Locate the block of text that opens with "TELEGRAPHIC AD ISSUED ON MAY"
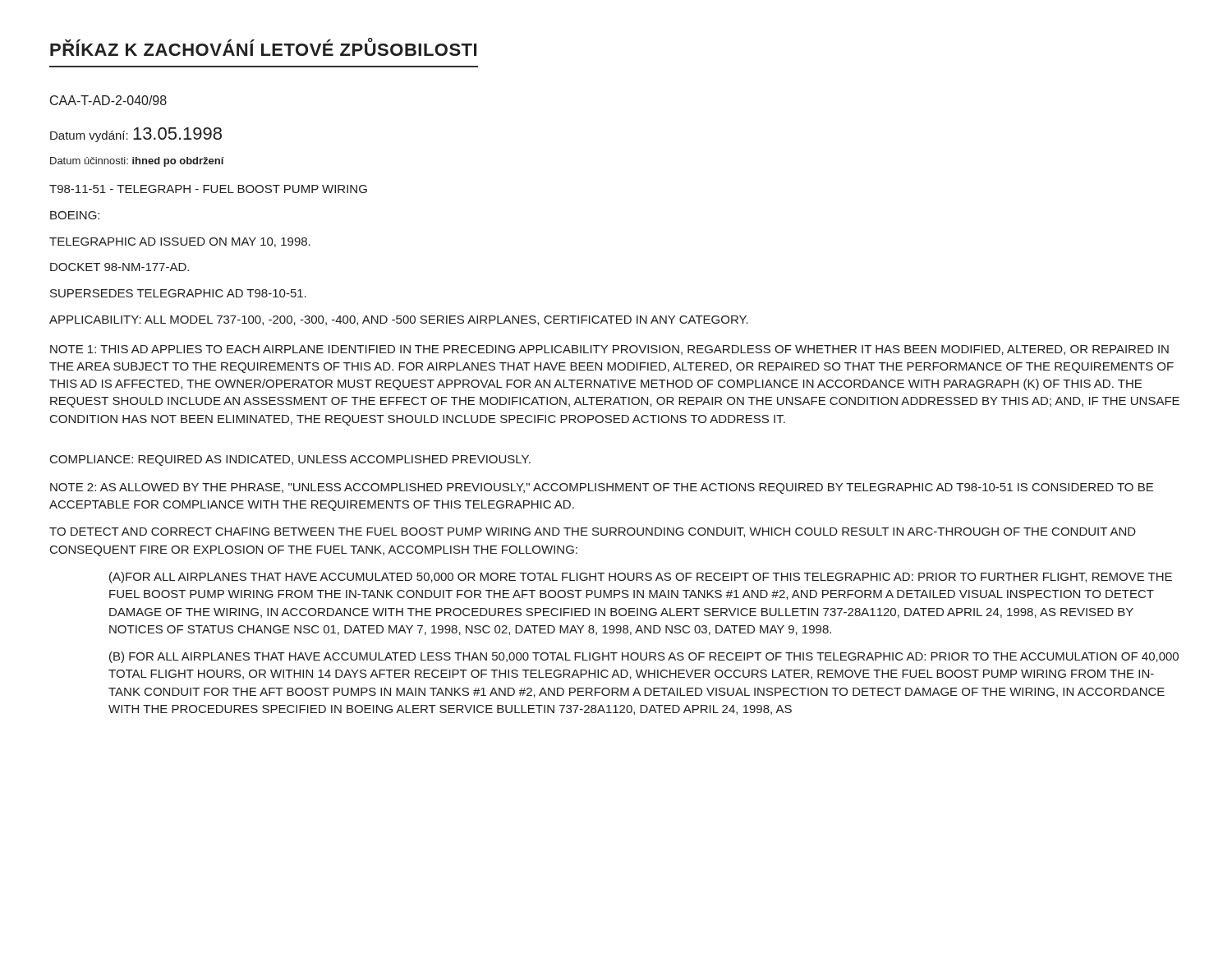1232x953 pixels. 180,241
